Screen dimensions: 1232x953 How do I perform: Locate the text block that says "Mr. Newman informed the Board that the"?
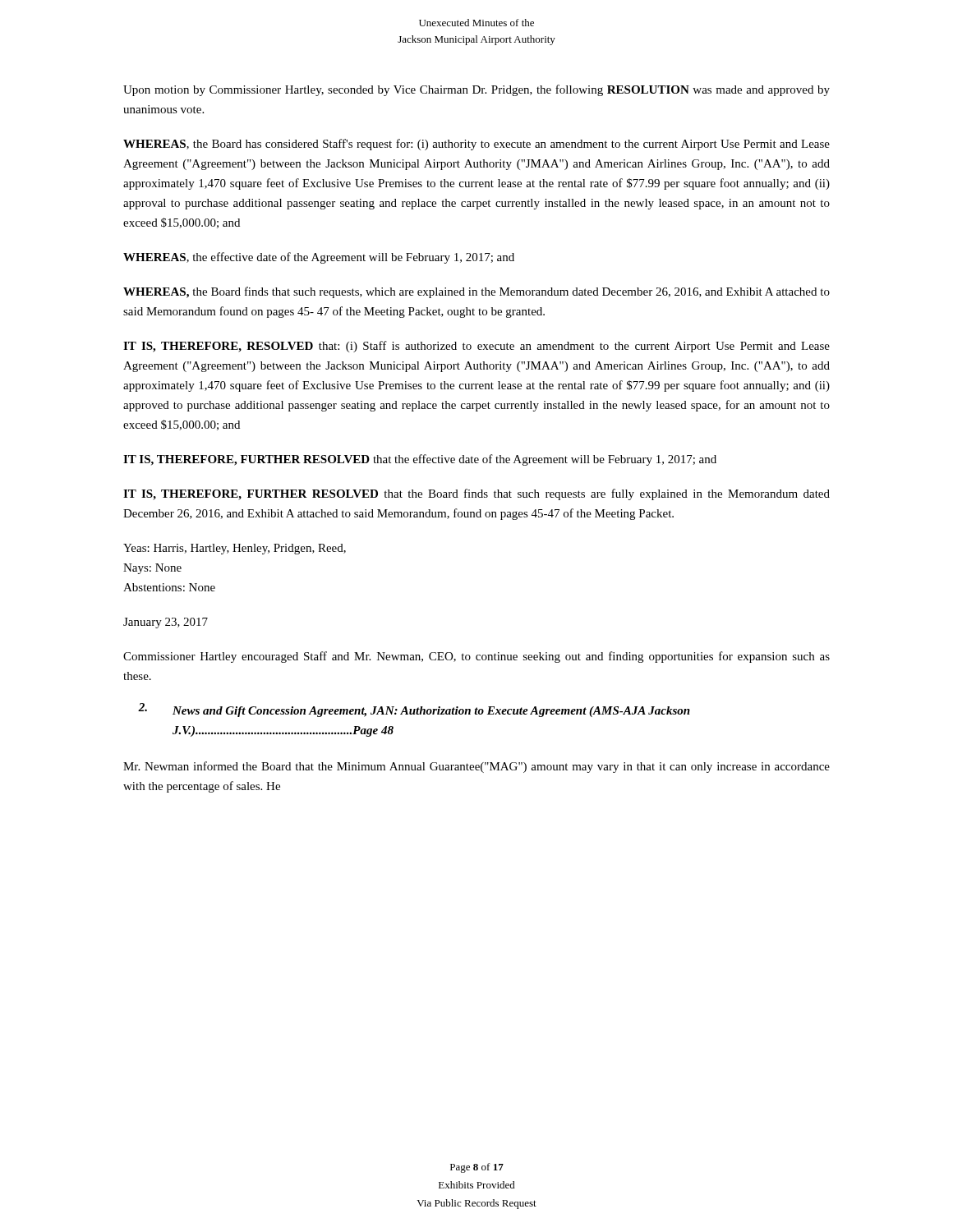[476, 776]
